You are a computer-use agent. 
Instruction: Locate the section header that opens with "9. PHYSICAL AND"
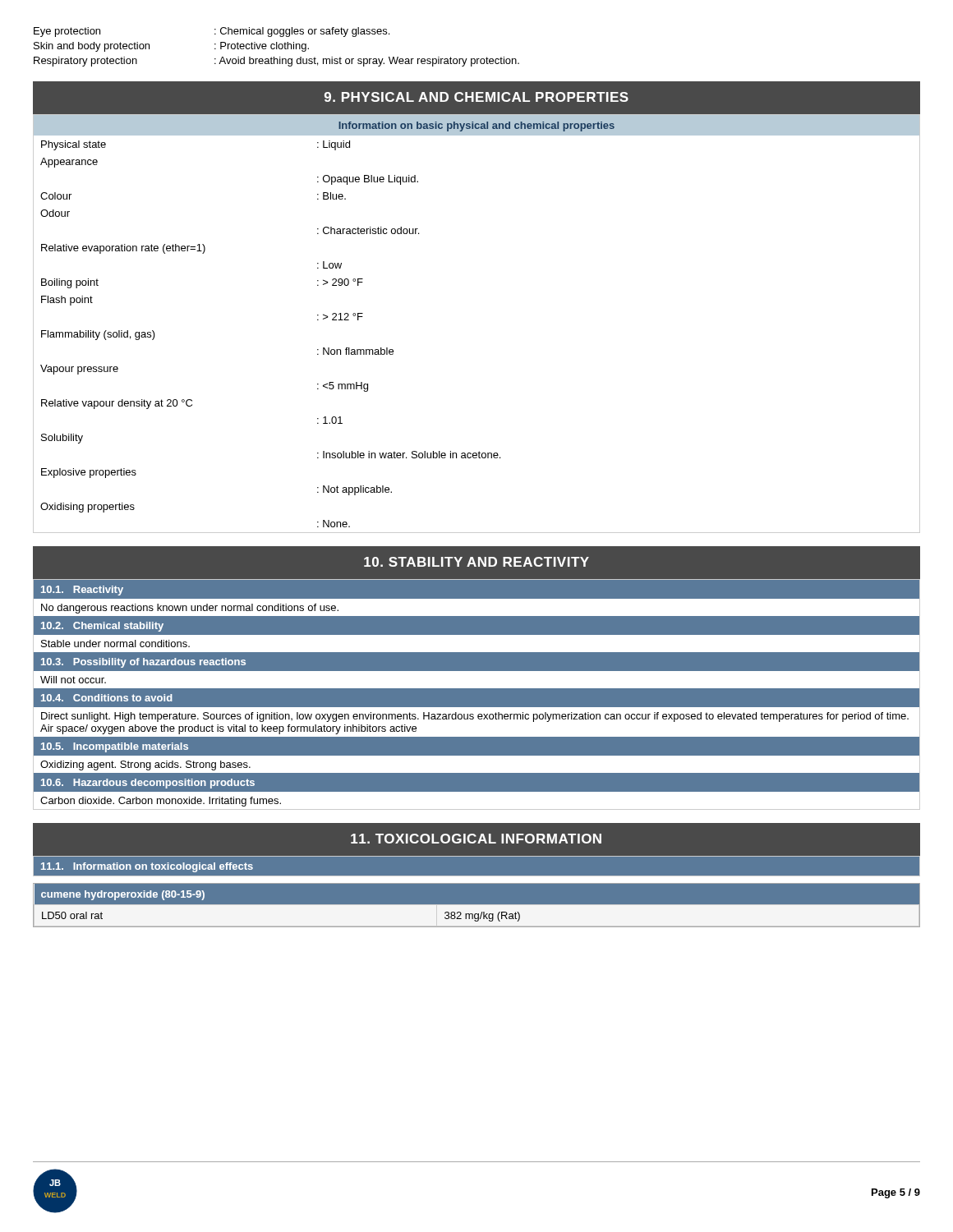click(476, 97)
